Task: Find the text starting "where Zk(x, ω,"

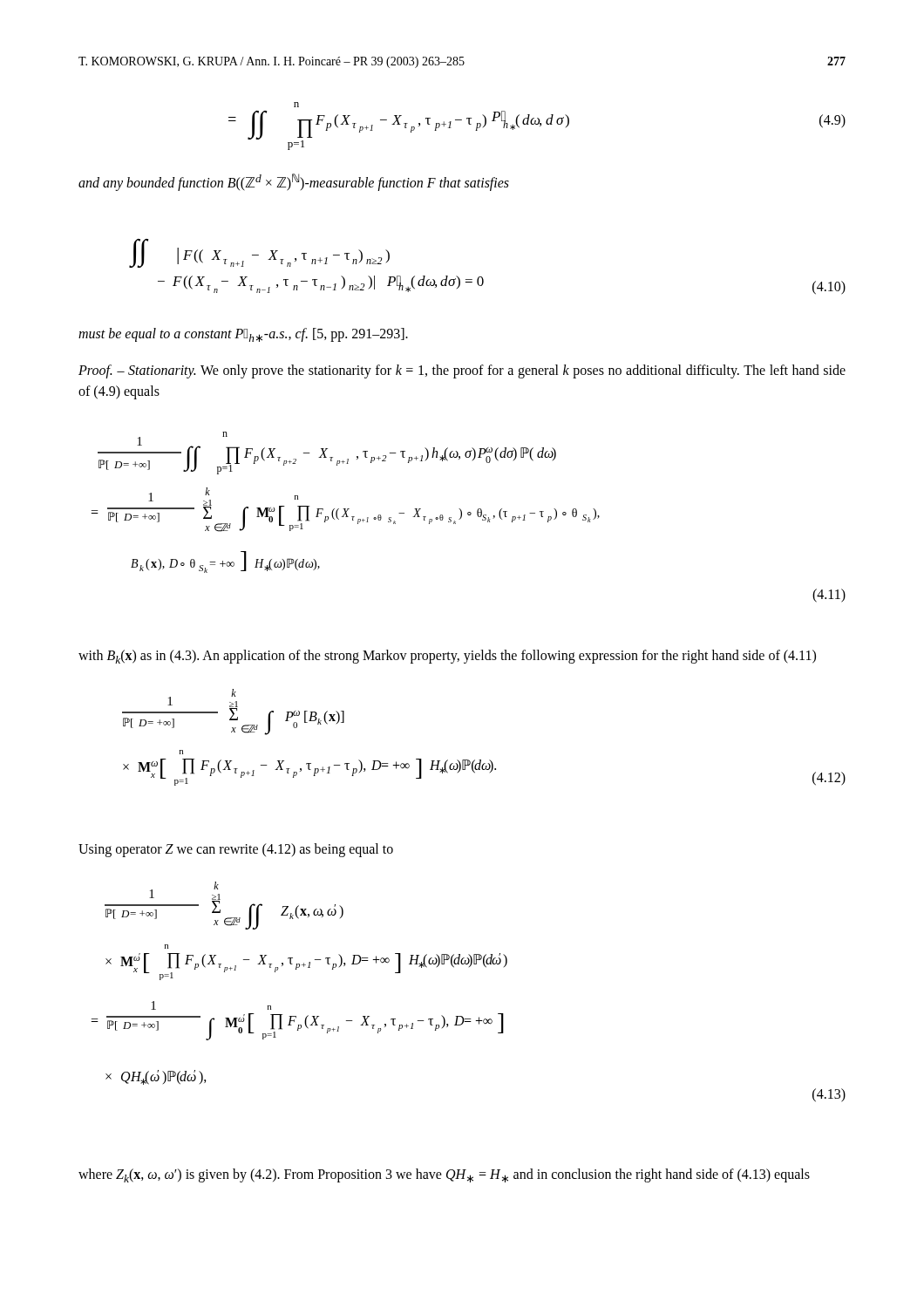Action: (444, 1176)
